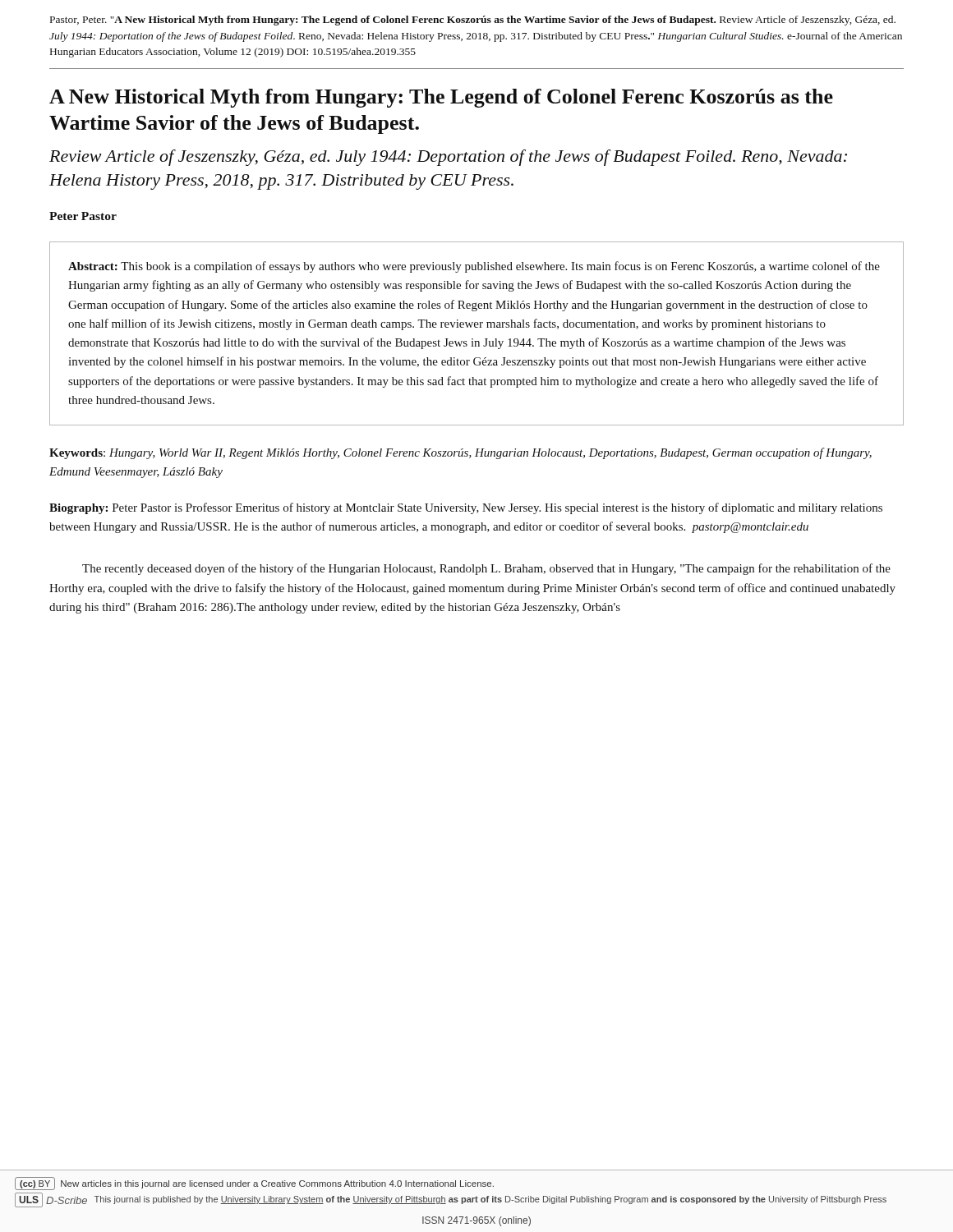Locate the text block starting "A New Historical Myth from Hungary: The Legend"

(441, 110)
